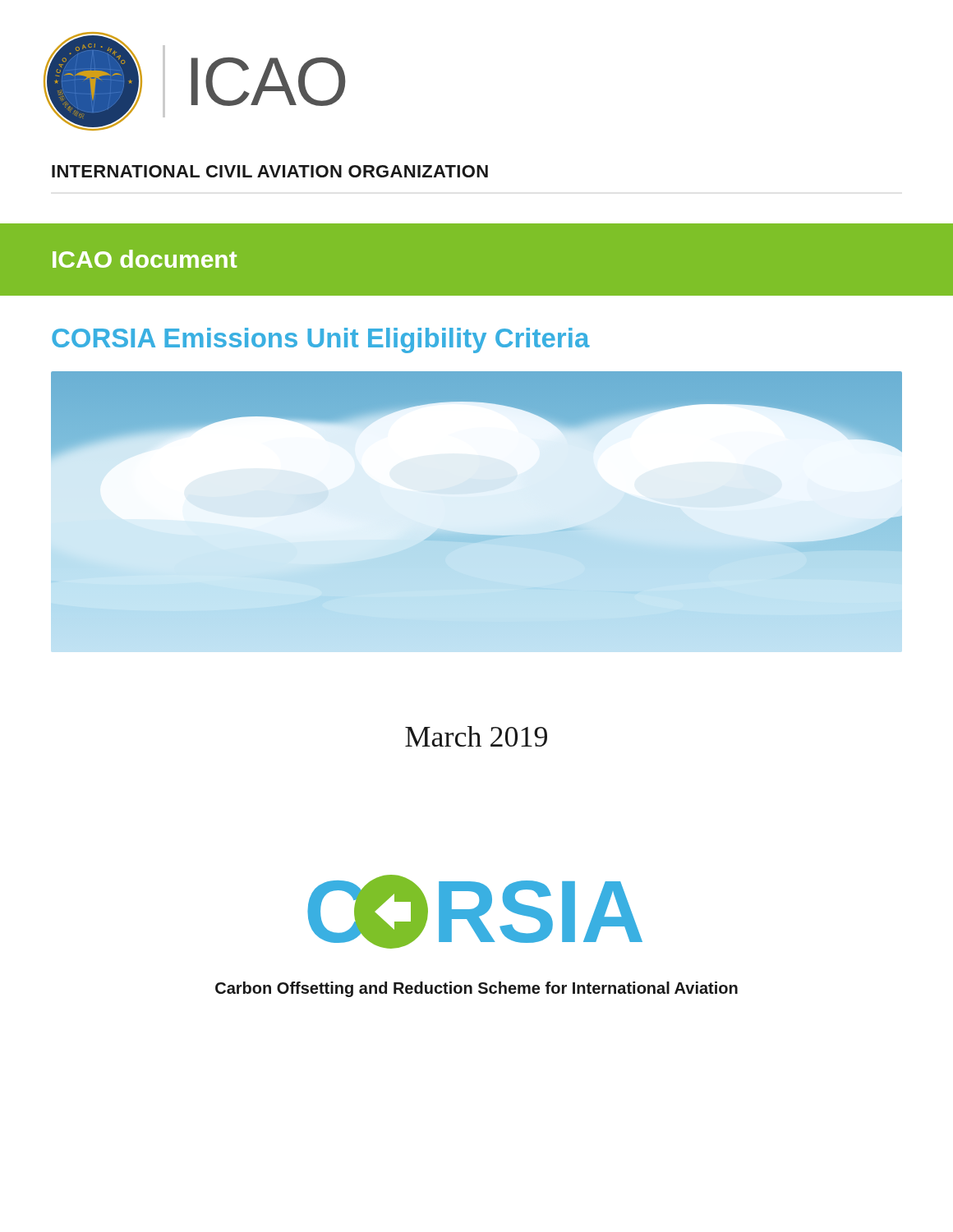This screenshot has width=953, height=1232.
Task: Select the text that says "March 2019"
Action: pos(476,737)
